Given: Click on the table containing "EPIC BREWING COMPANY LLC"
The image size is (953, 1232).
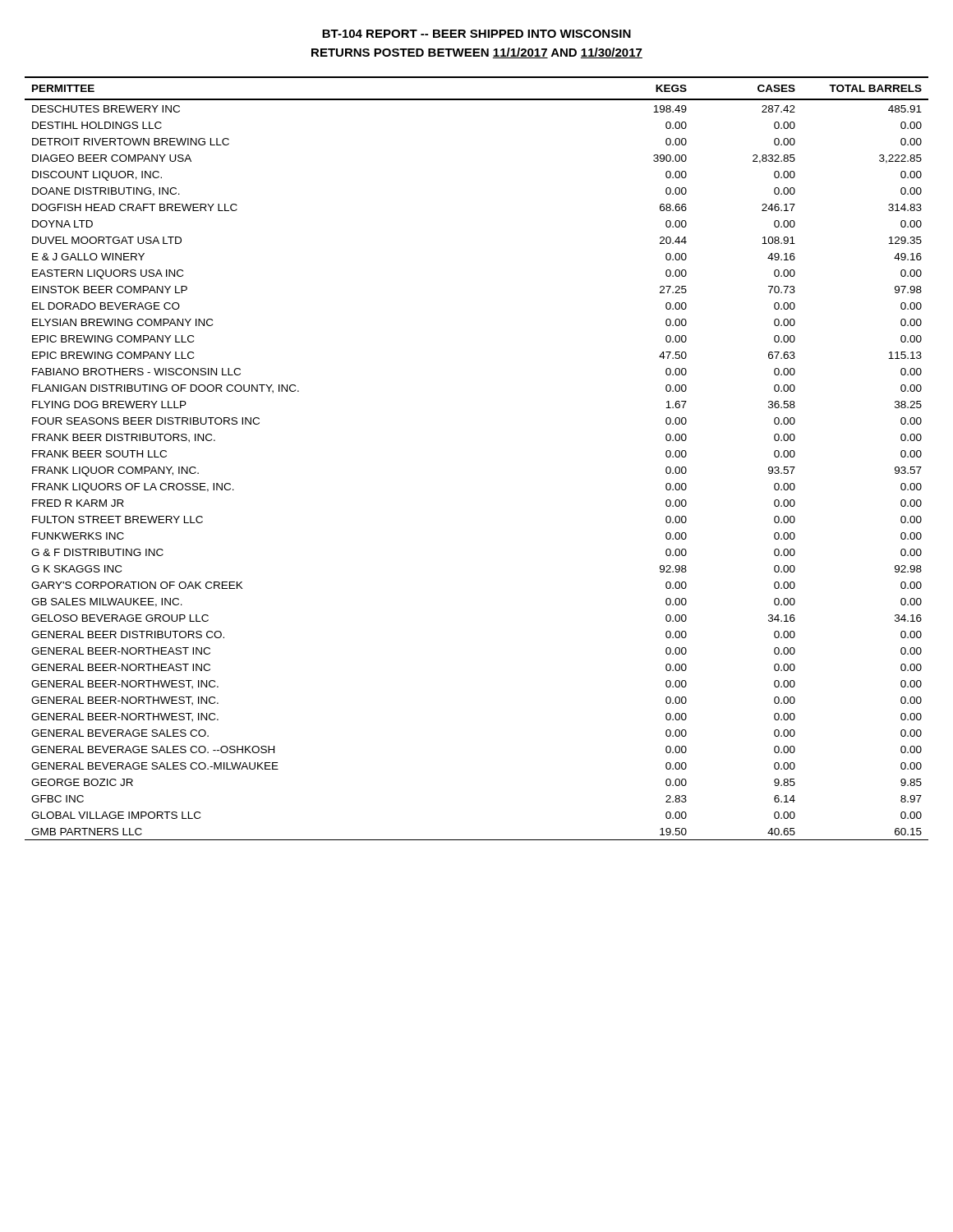Looking at the screenshot, I should [476, 458].
